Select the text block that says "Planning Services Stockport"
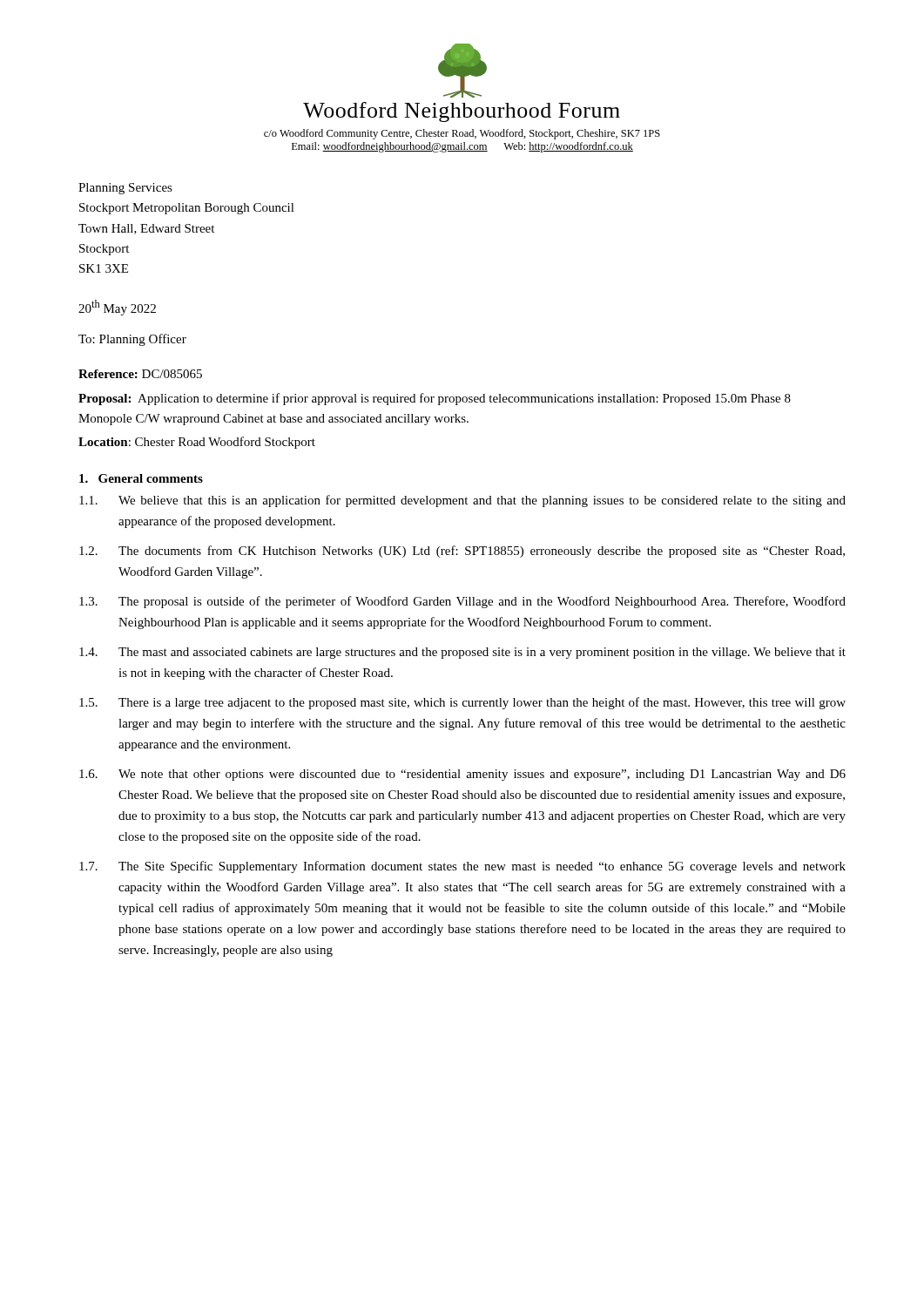 (186, 228)
